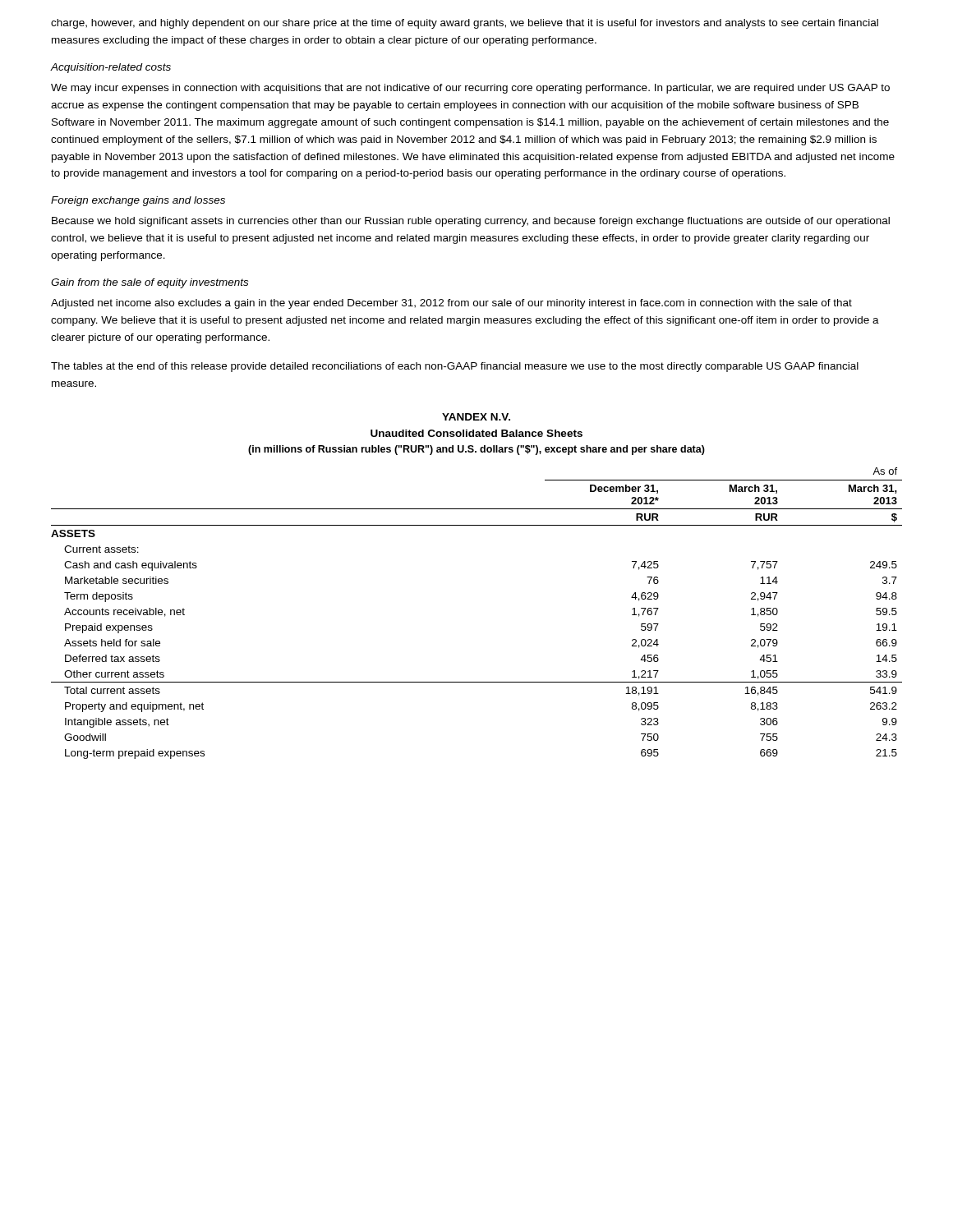Locate the block of text that opens with "Adjusted net income also"
The height and width of the screenshot is (1232, 953).
(465, 320)
